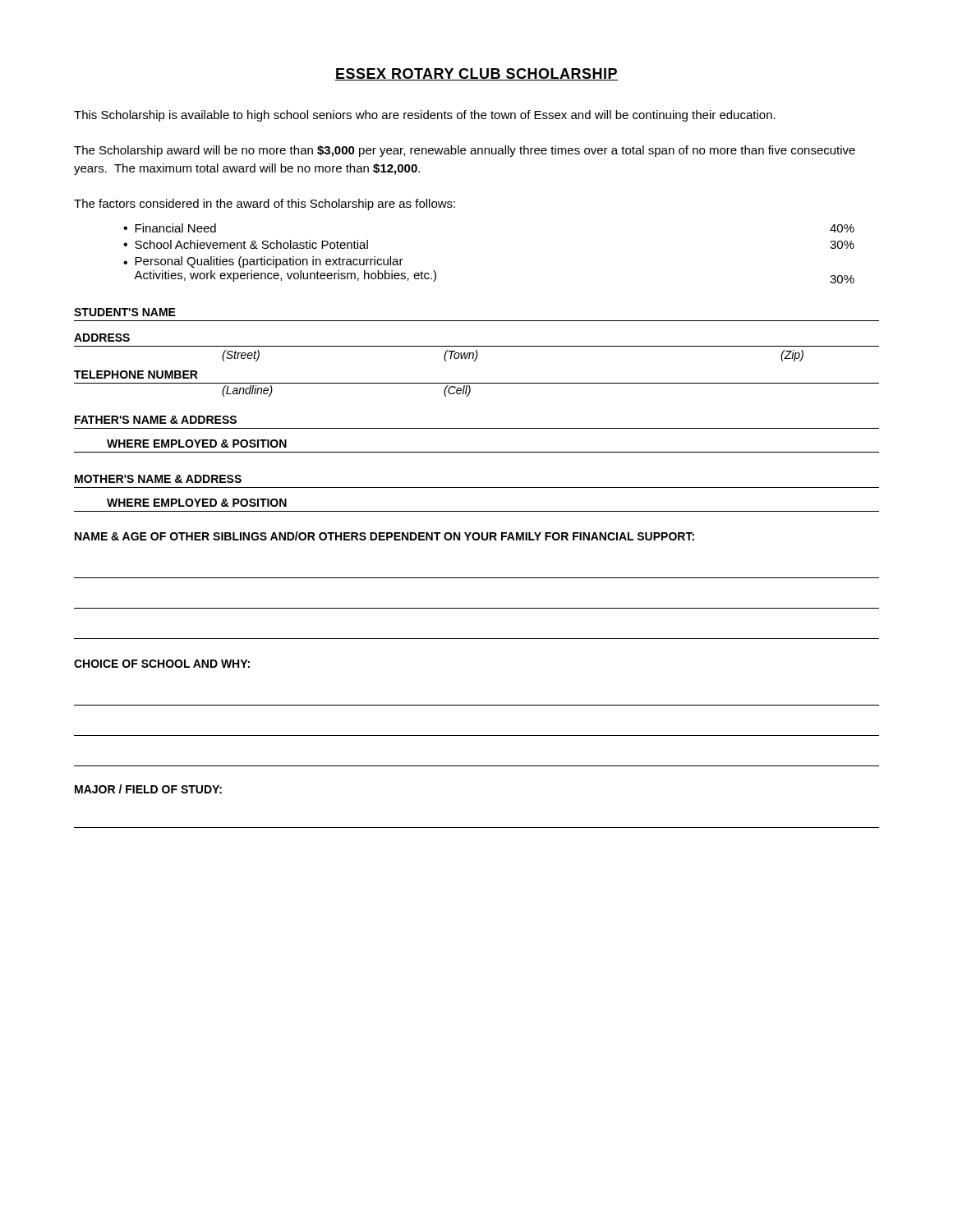This screenshot has height=1232, width=953.
Task: Click on the passage starting "STUDENT'S NAME"
Action: (476, 313)
